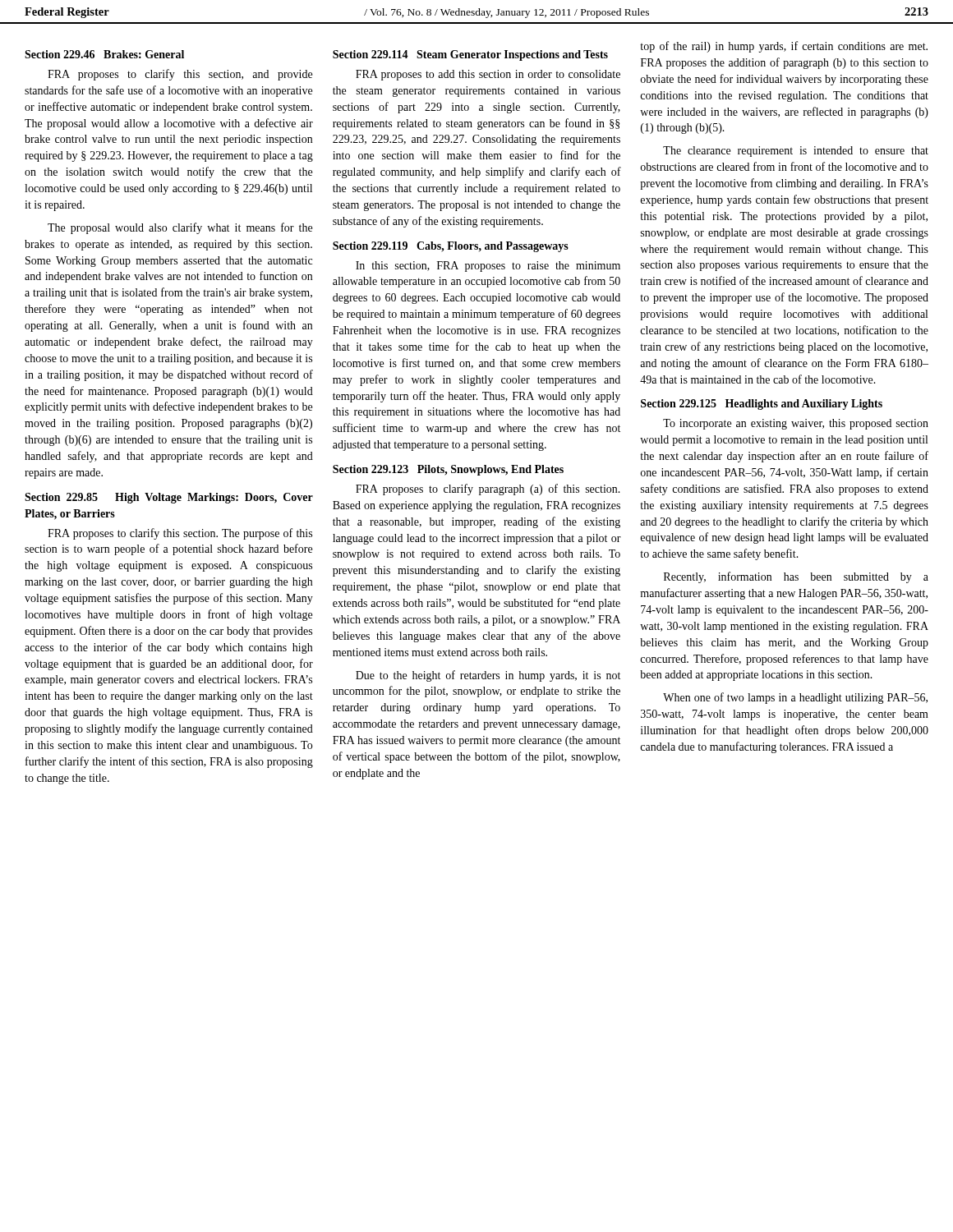Viewport: 953px width, 1232px height.
Task: Click on the block starting "Section 229.125 Headlights and Auxiliary Lights"
Action: pos(761,404)
